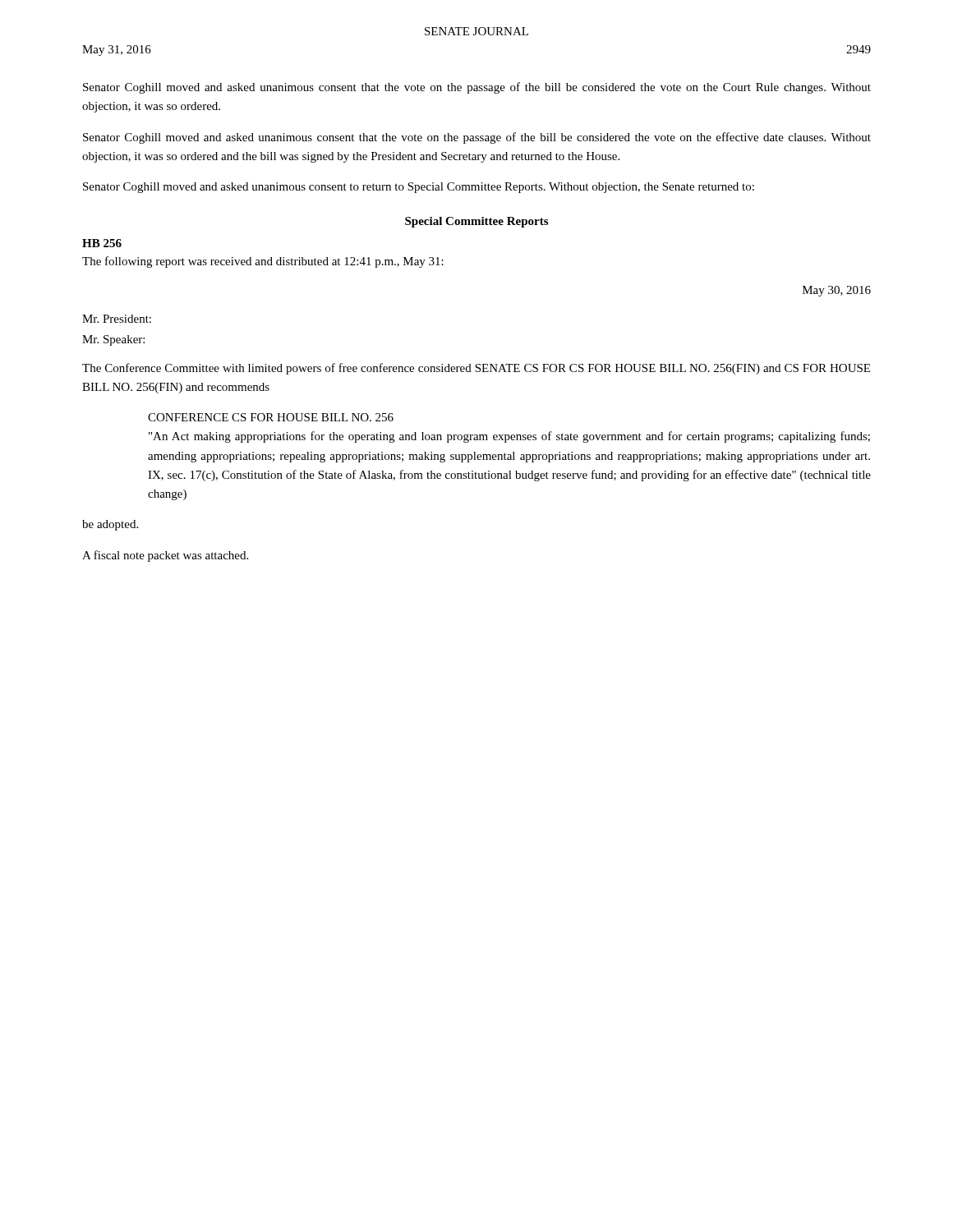Click on the text block starting "CONFERENCE CS FOR HOUSE BILL"
Viewport: 953px width, 1232px height.
pos(509,455)
